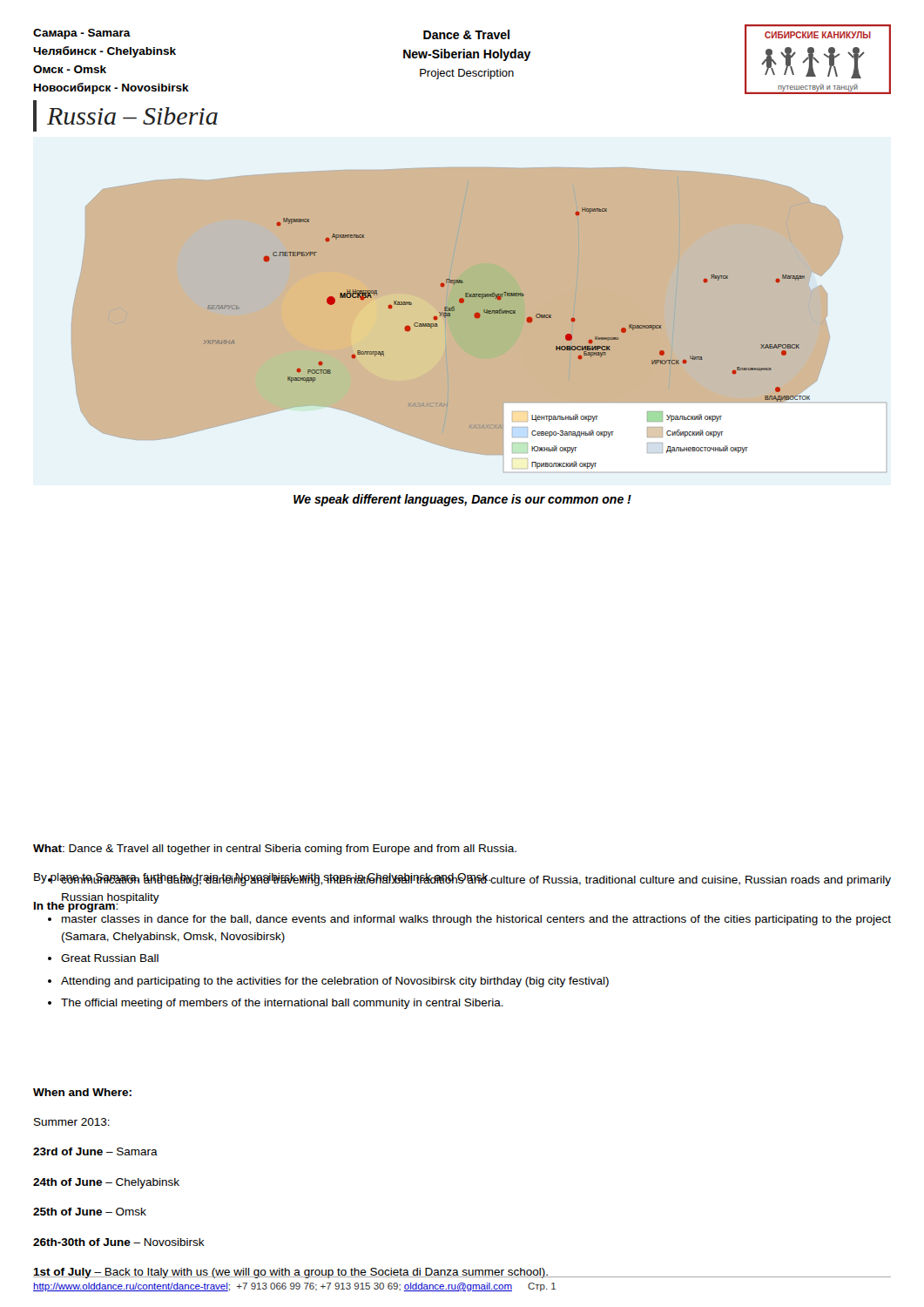Point to the element starting "Attending and participating"

pyautogui.click(x=335, y=981)
